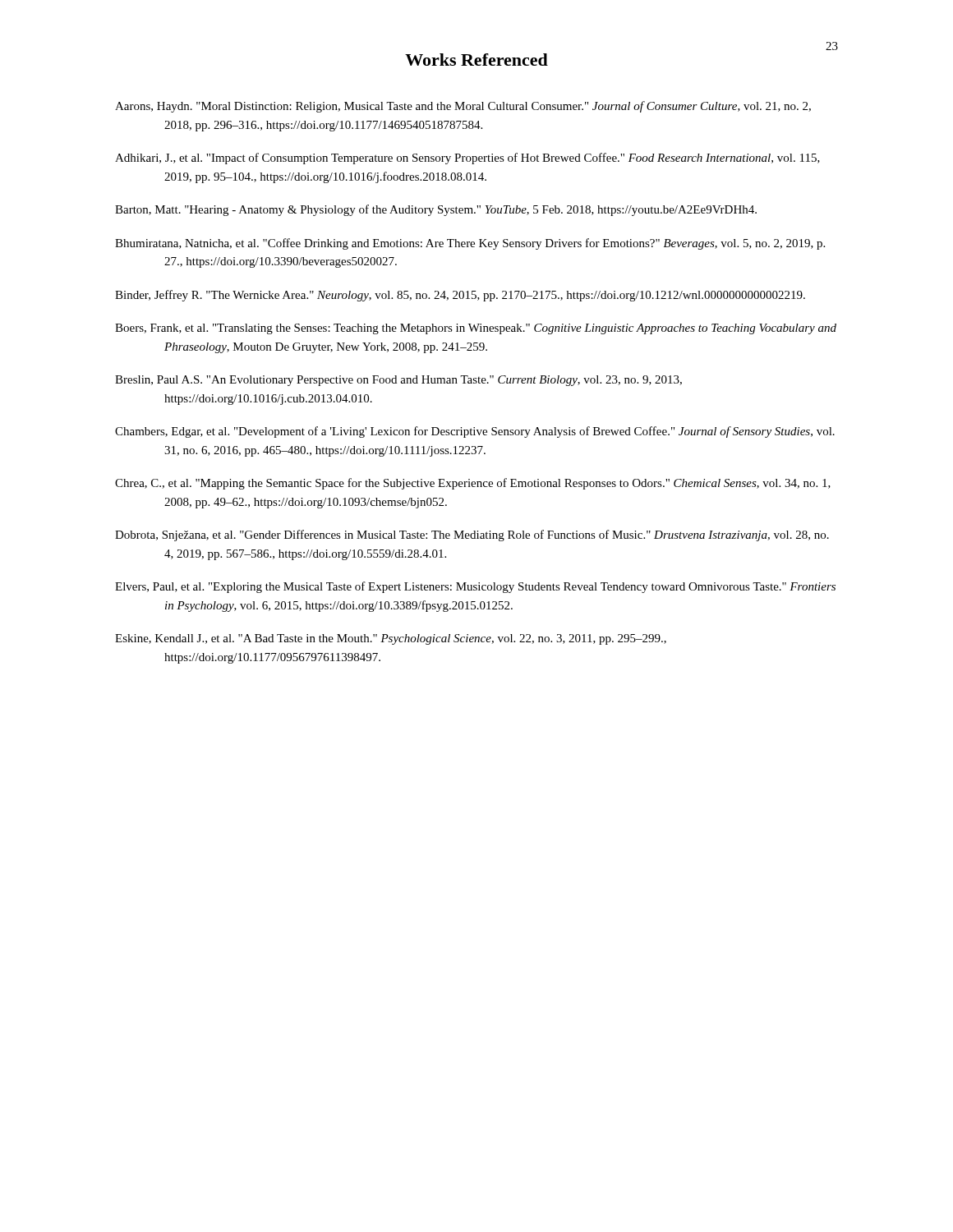Image resolution: width=953 pixels, height=1232 pixels.
Task: Select the list item that says "Barton, Matt. "Hearing - Anatomy & Physiology of"
Action: point(436,209)
